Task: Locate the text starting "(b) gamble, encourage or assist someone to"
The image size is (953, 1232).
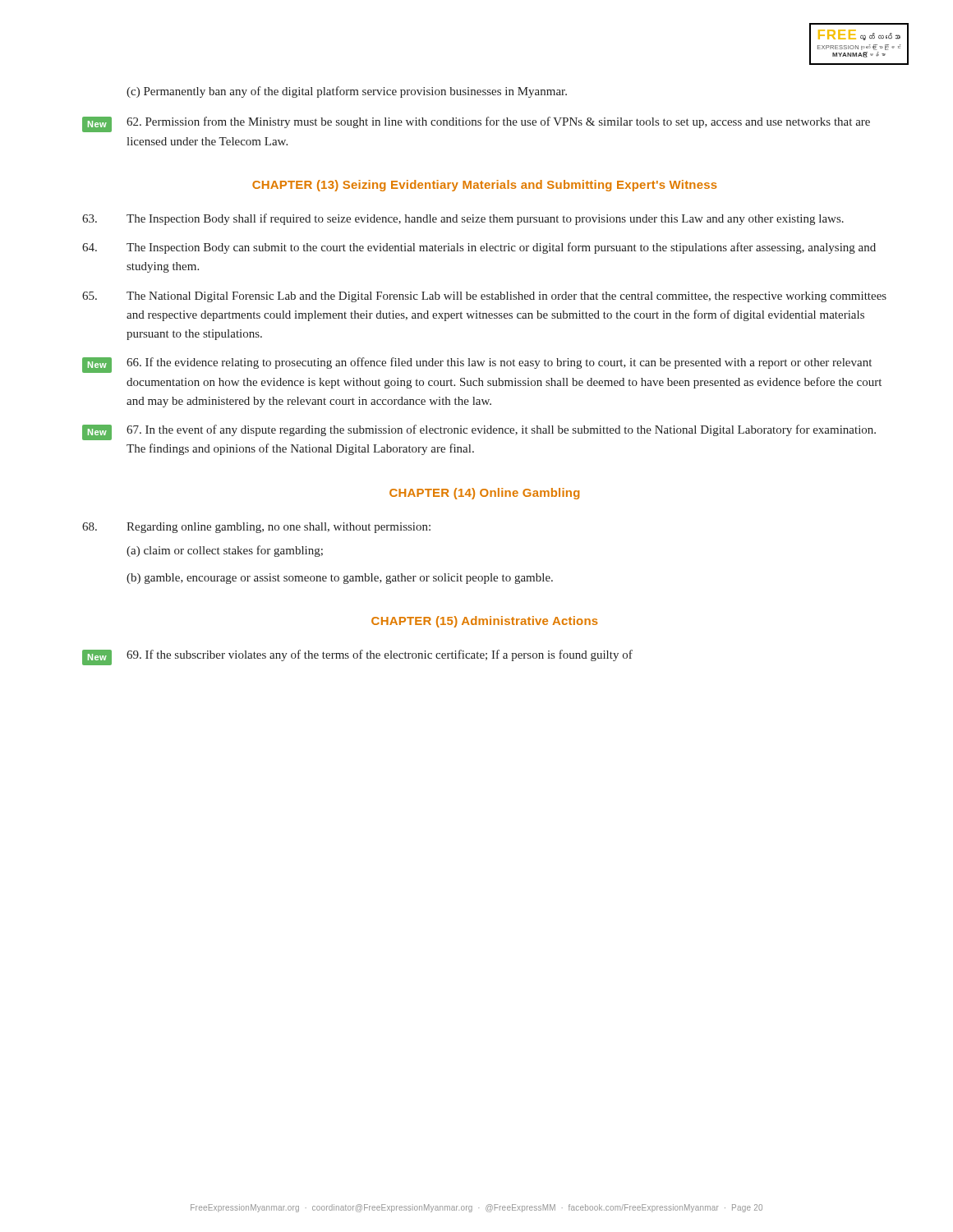Action: [x=340, y=577]
